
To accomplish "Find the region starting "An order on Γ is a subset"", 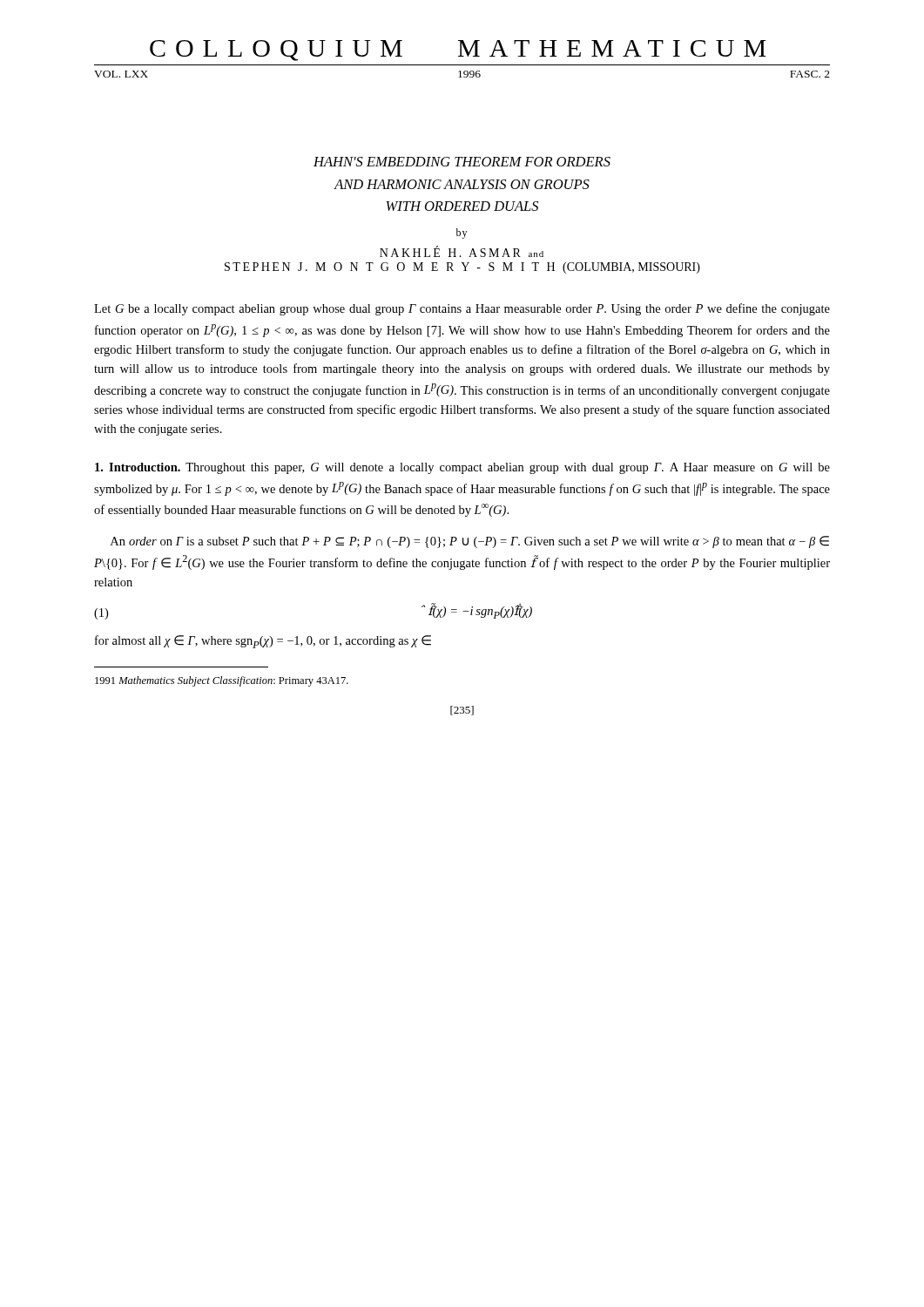I will pos(462,562).
